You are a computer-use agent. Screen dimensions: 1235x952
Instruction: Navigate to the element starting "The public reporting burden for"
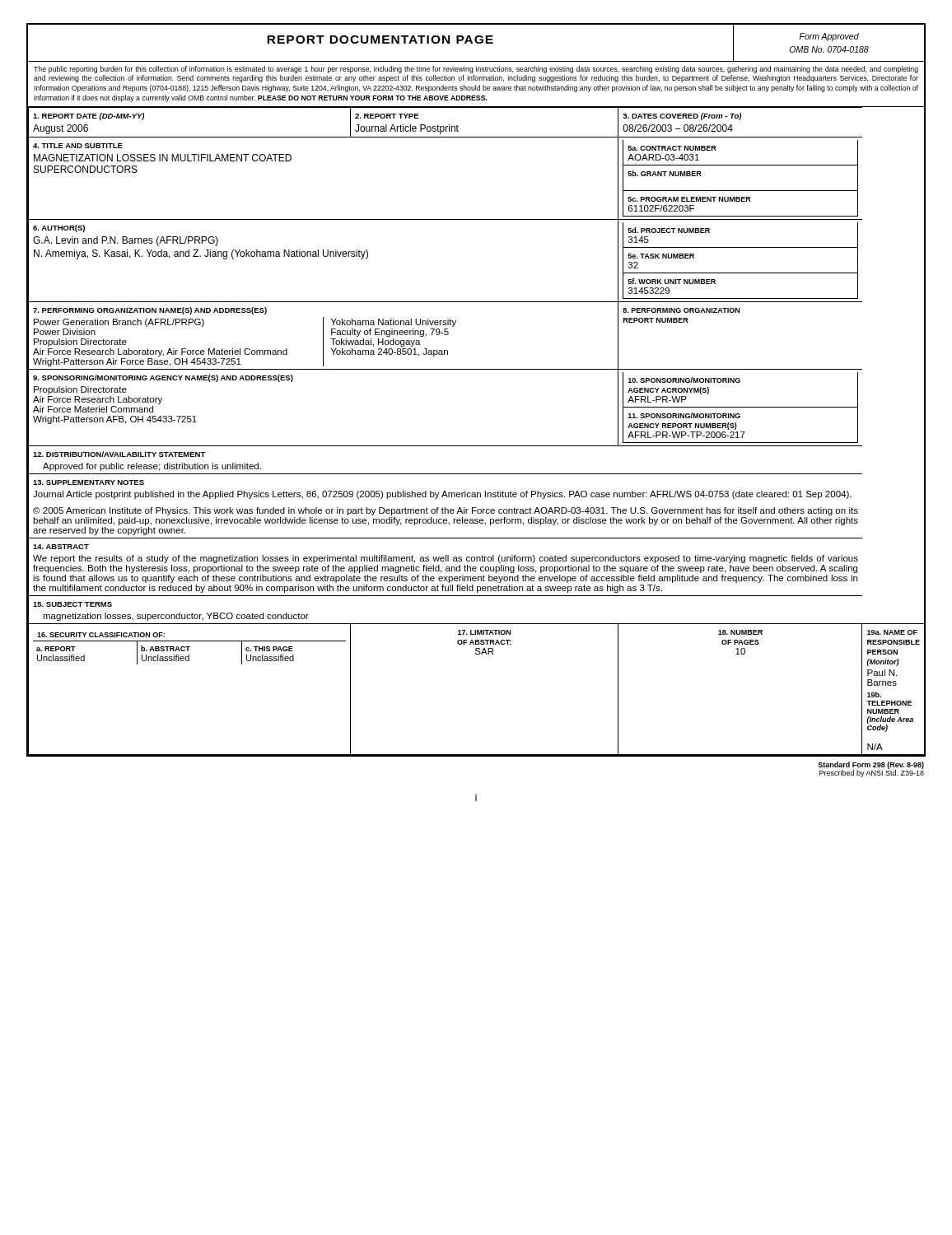click(x=476, y=83)
